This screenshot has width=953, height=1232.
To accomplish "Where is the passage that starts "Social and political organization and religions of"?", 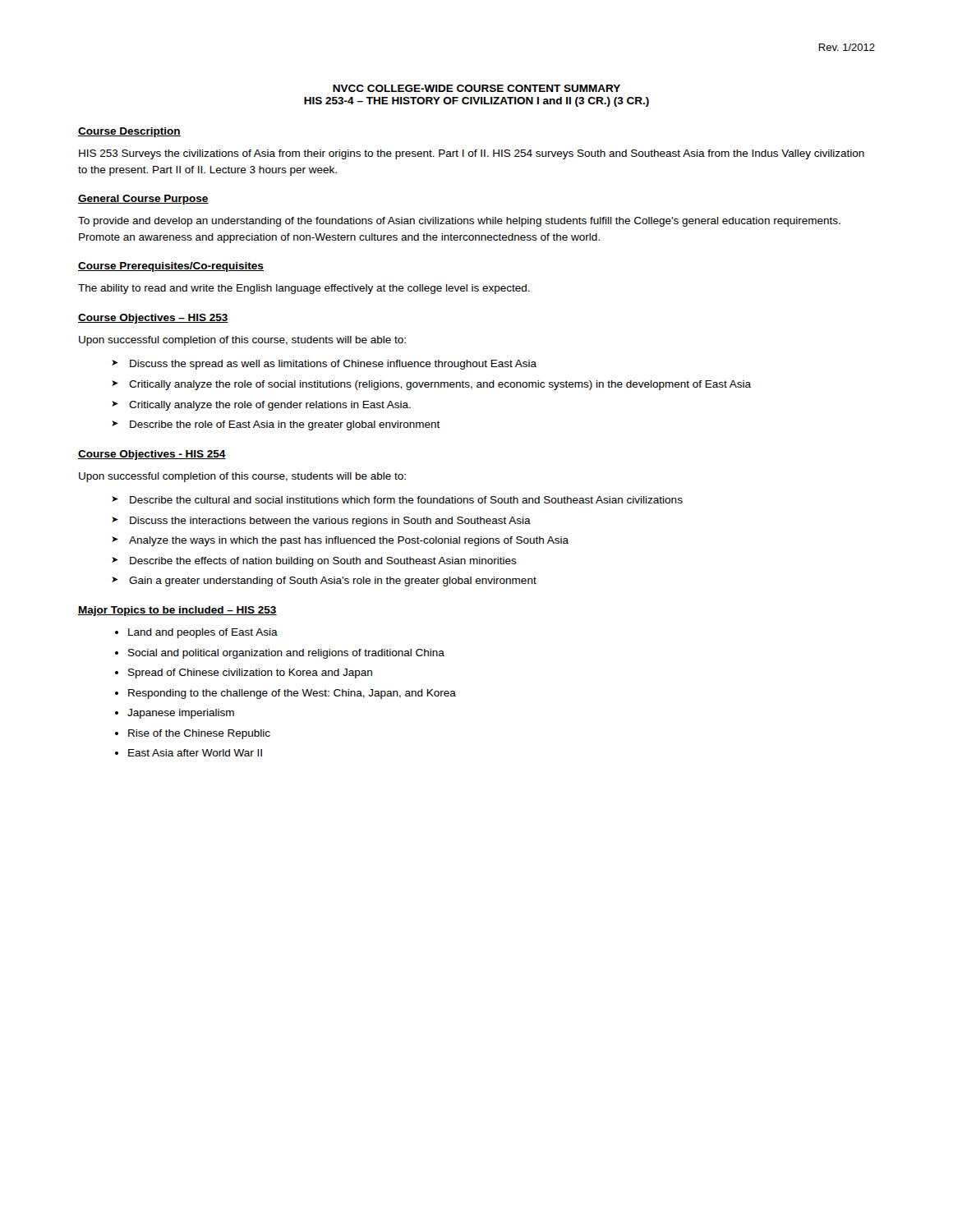I will pos(286,652).
